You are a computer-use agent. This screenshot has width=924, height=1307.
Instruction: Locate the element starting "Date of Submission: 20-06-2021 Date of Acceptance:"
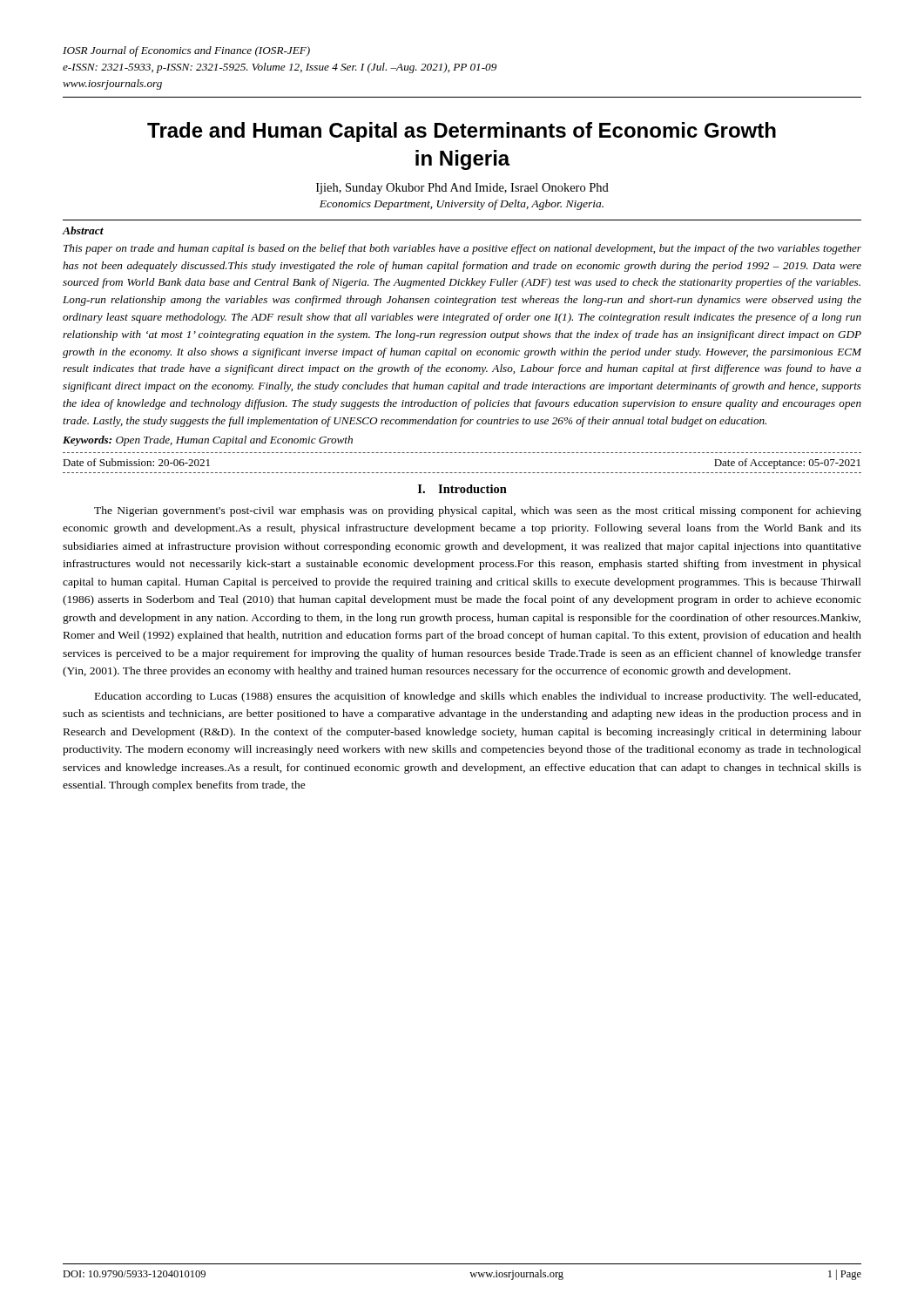[462, 462]
